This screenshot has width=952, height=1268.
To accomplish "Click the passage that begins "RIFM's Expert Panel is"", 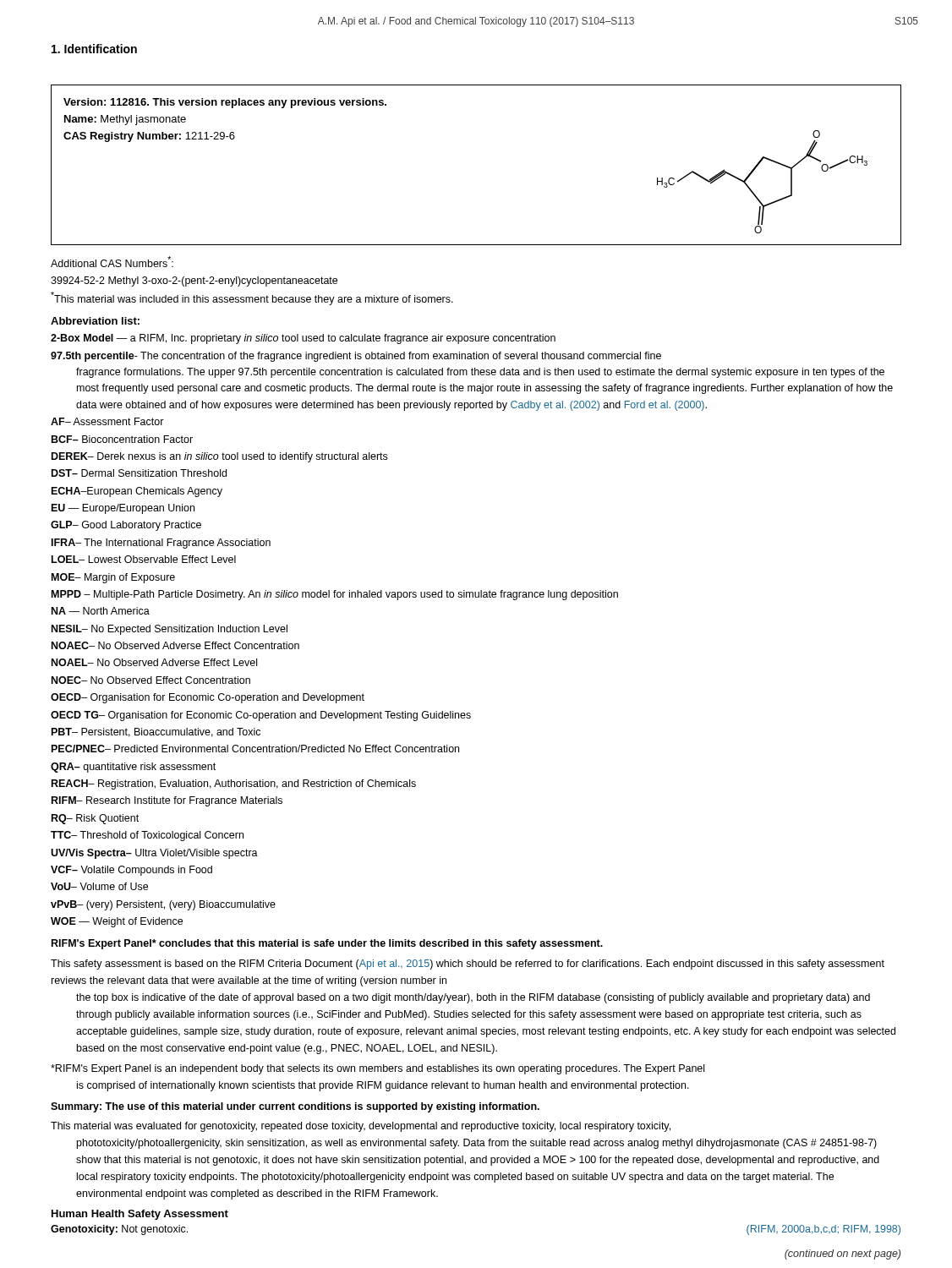I will [x=476, y=1079].
